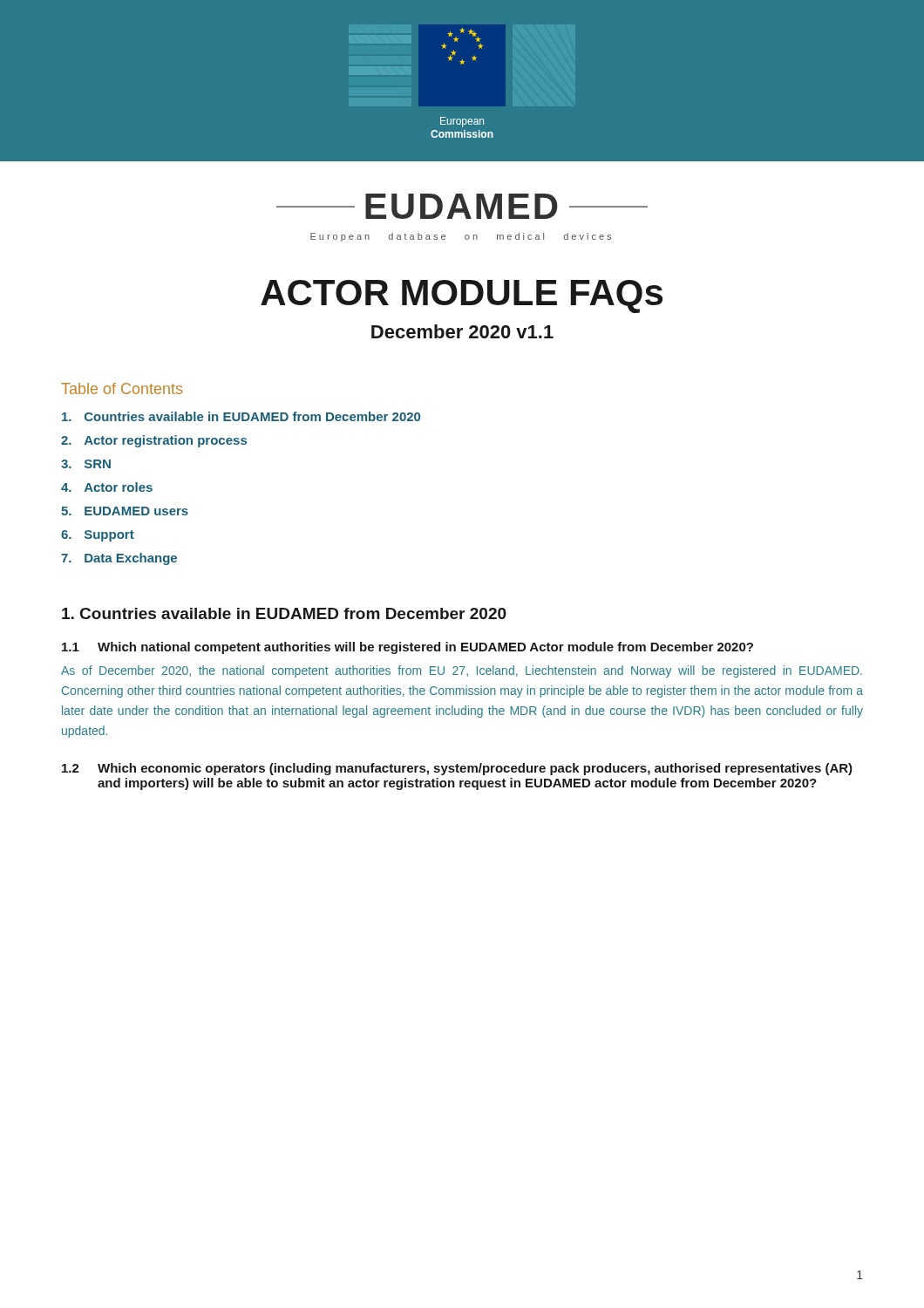Image resolution: width=924 pixels, height=1308 pixels.
Task: Click on the region starting "ACTOR MODULE FAQs December 2020 v1.1"
Action: pyautogui.click(x=462, y=308)
